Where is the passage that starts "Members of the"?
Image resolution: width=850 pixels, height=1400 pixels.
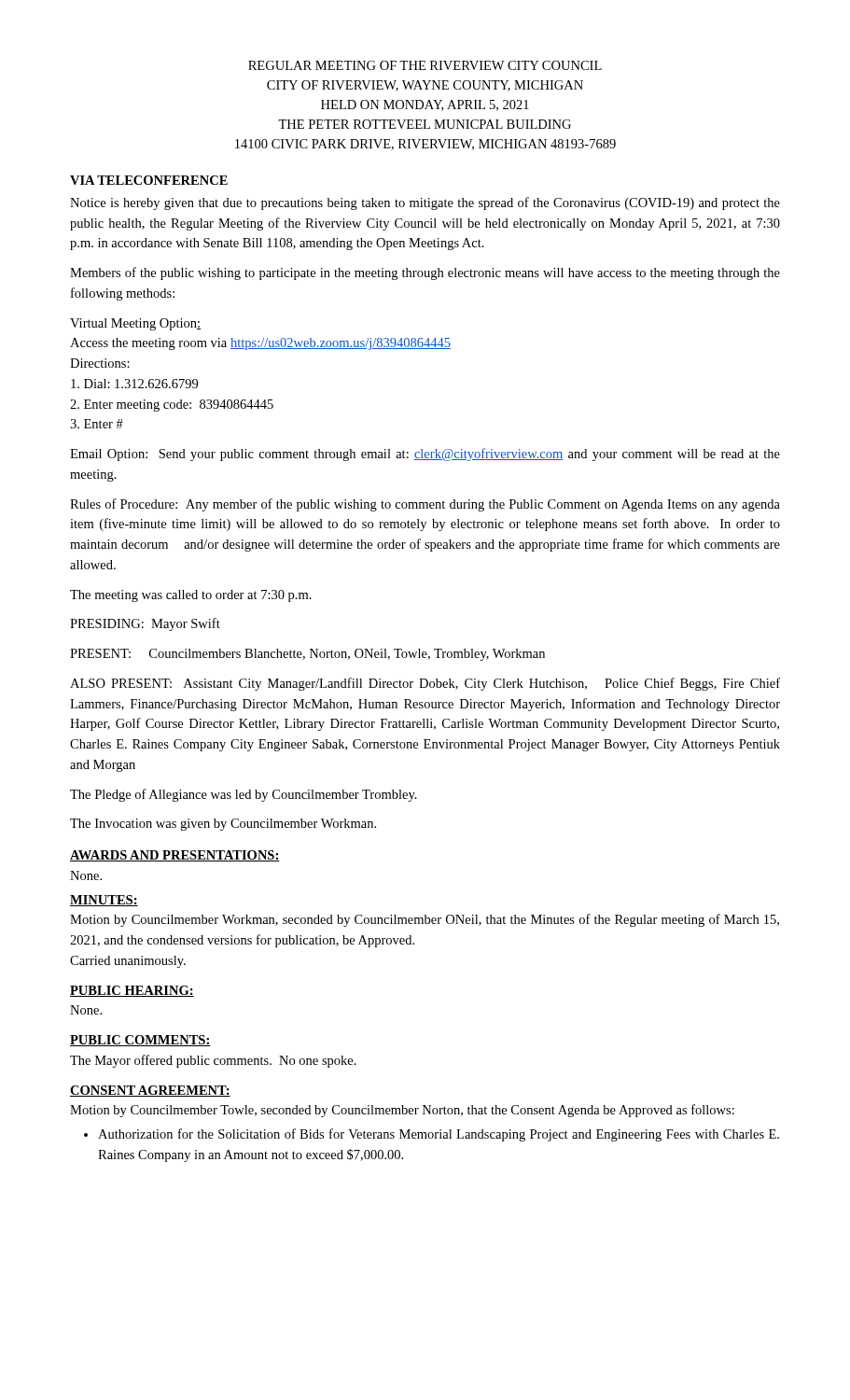click(x=425, y=284)
